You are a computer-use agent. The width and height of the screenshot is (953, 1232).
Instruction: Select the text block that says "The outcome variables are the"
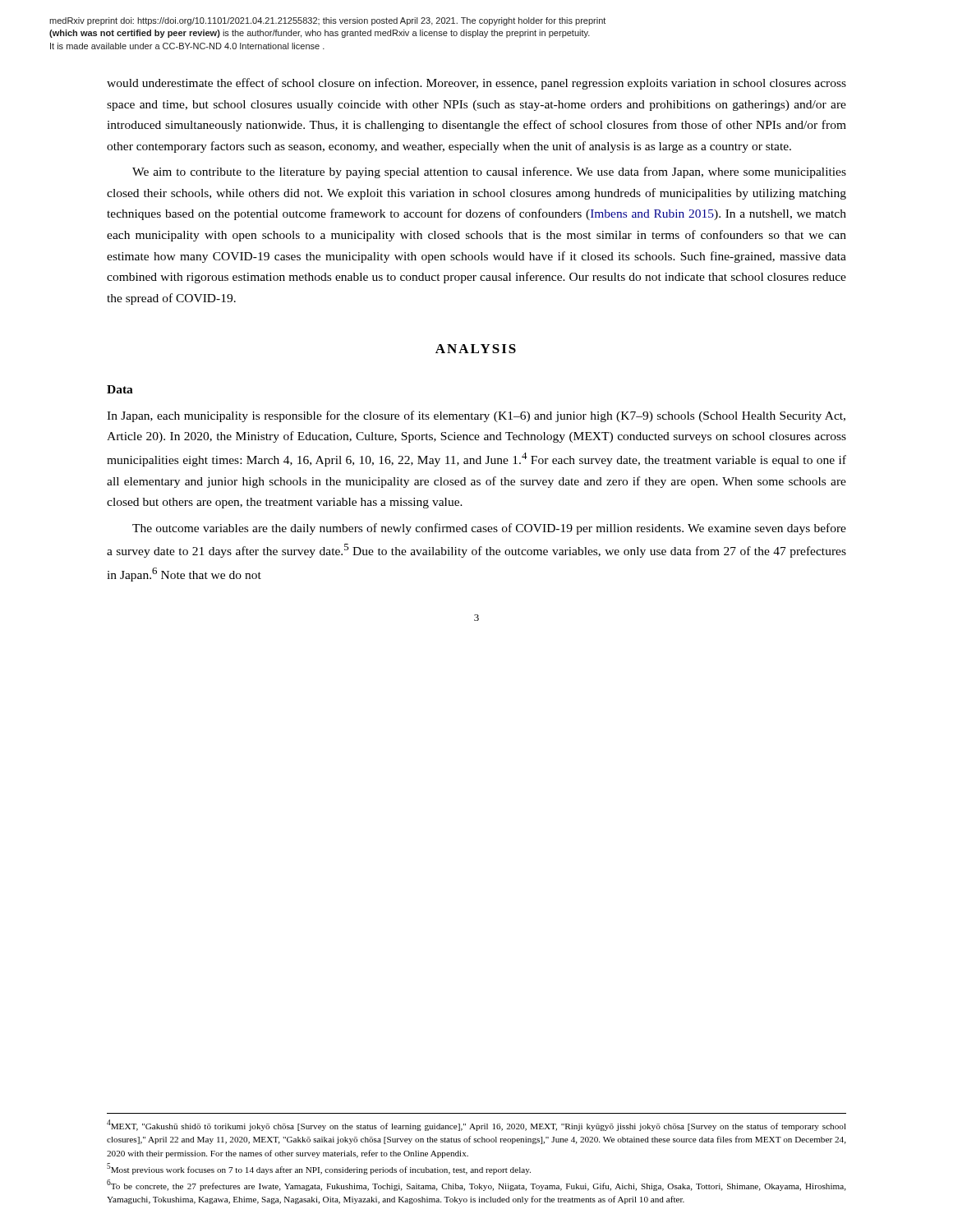click(476, 551)
